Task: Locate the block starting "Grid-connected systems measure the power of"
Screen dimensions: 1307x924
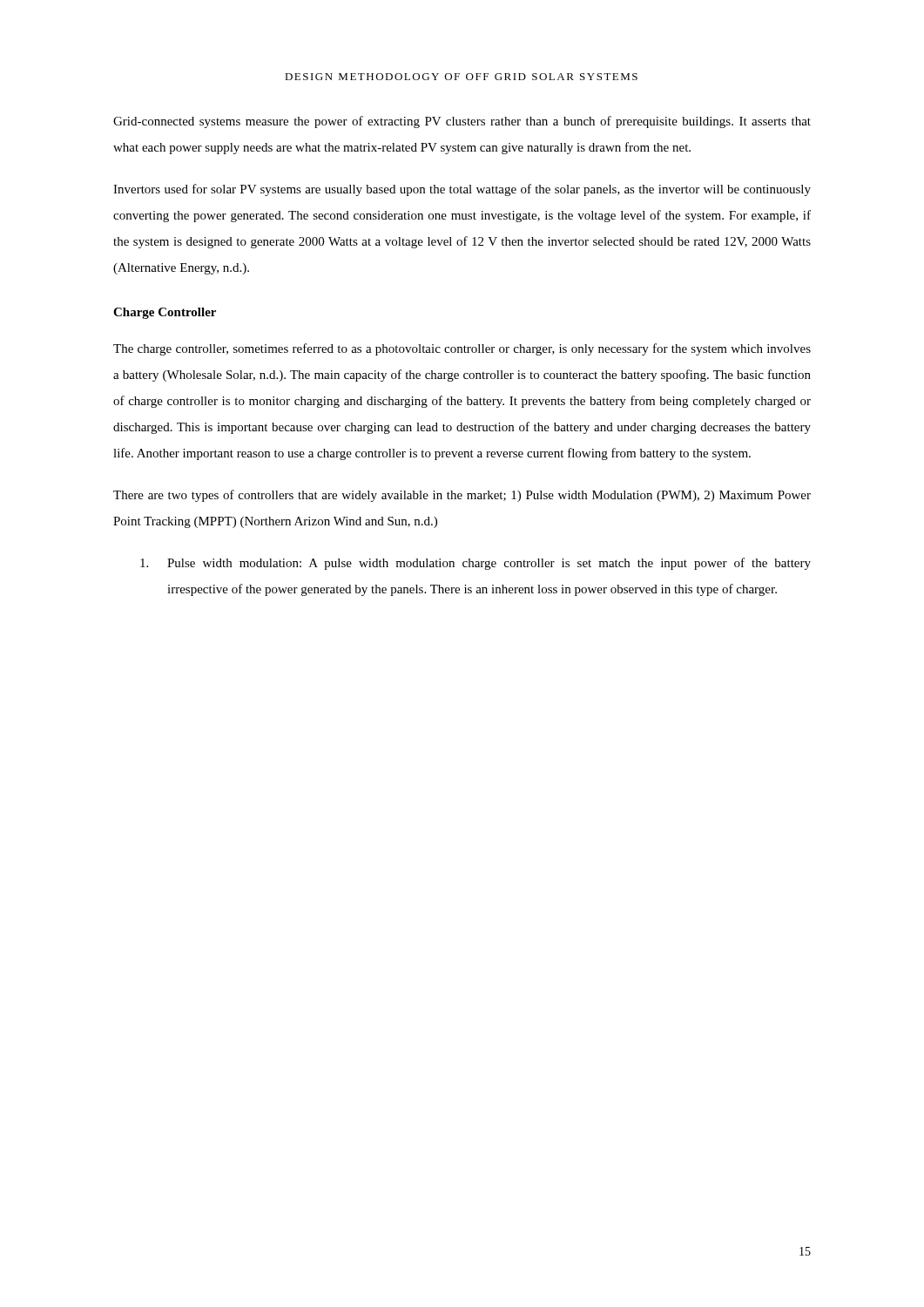Action: 462,134
